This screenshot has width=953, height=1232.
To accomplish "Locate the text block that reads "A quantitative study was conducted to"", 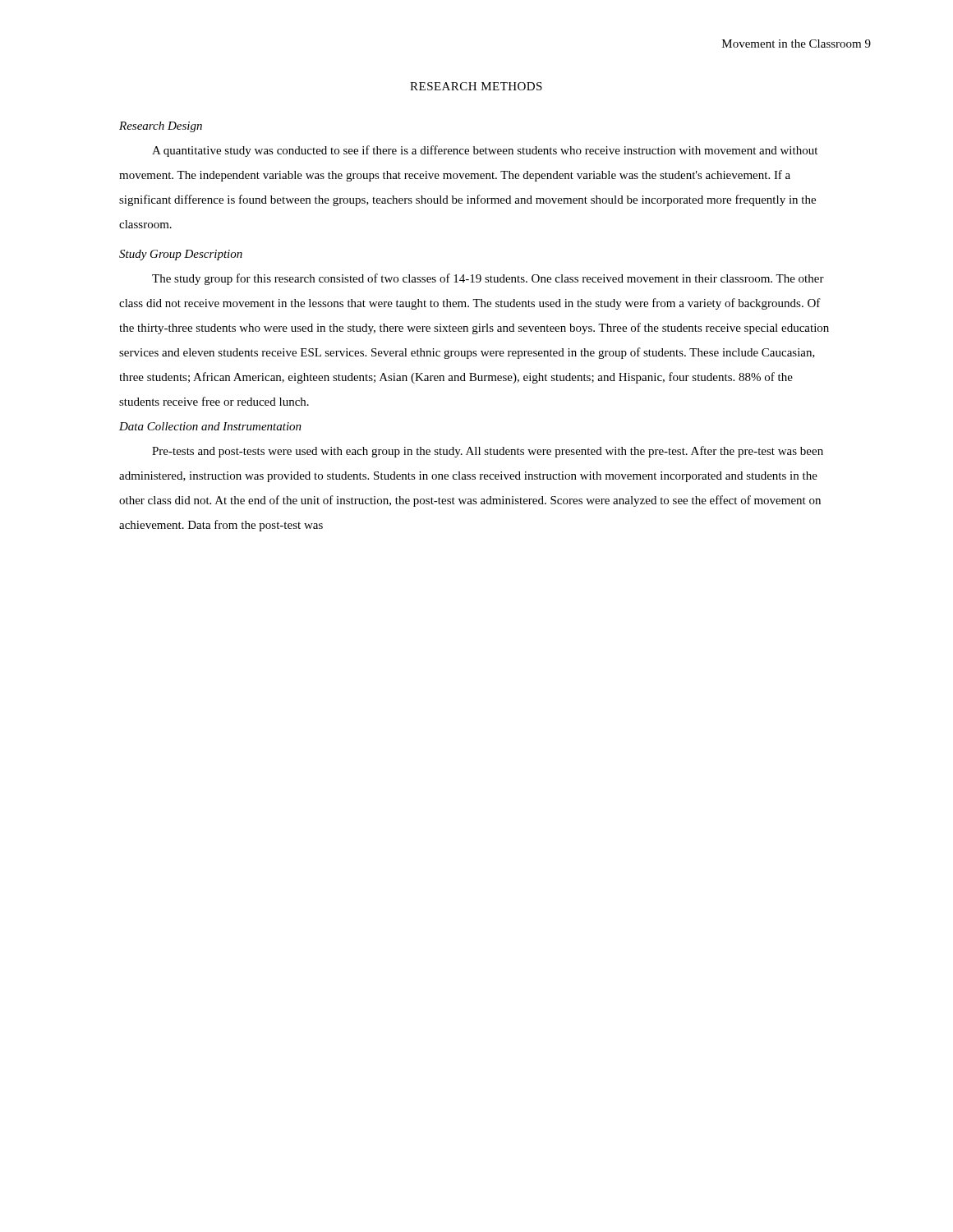I will click(468, 187).
